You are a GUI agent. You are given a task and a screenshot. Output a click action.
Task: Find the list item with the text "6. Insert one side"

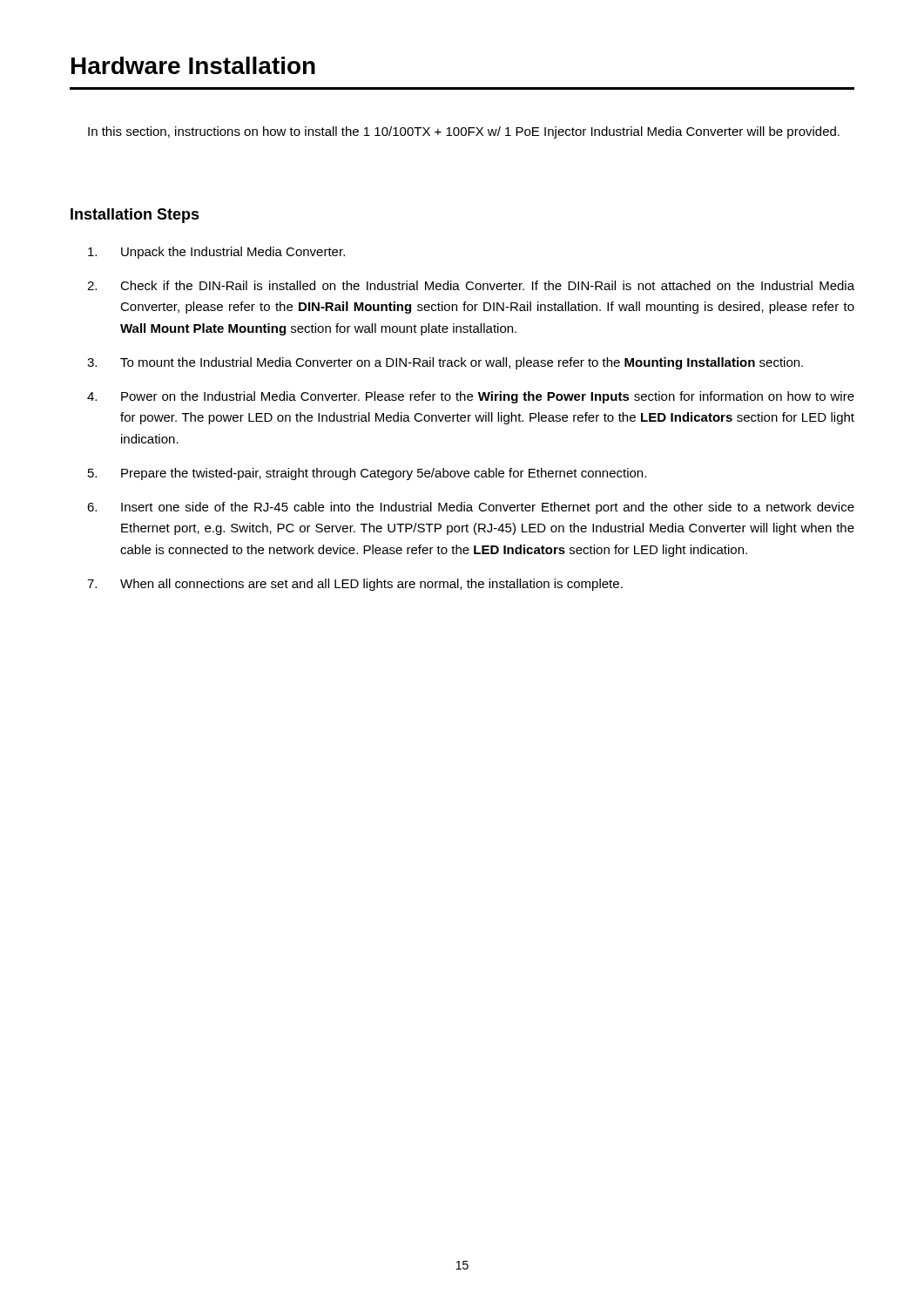point(471,529)
